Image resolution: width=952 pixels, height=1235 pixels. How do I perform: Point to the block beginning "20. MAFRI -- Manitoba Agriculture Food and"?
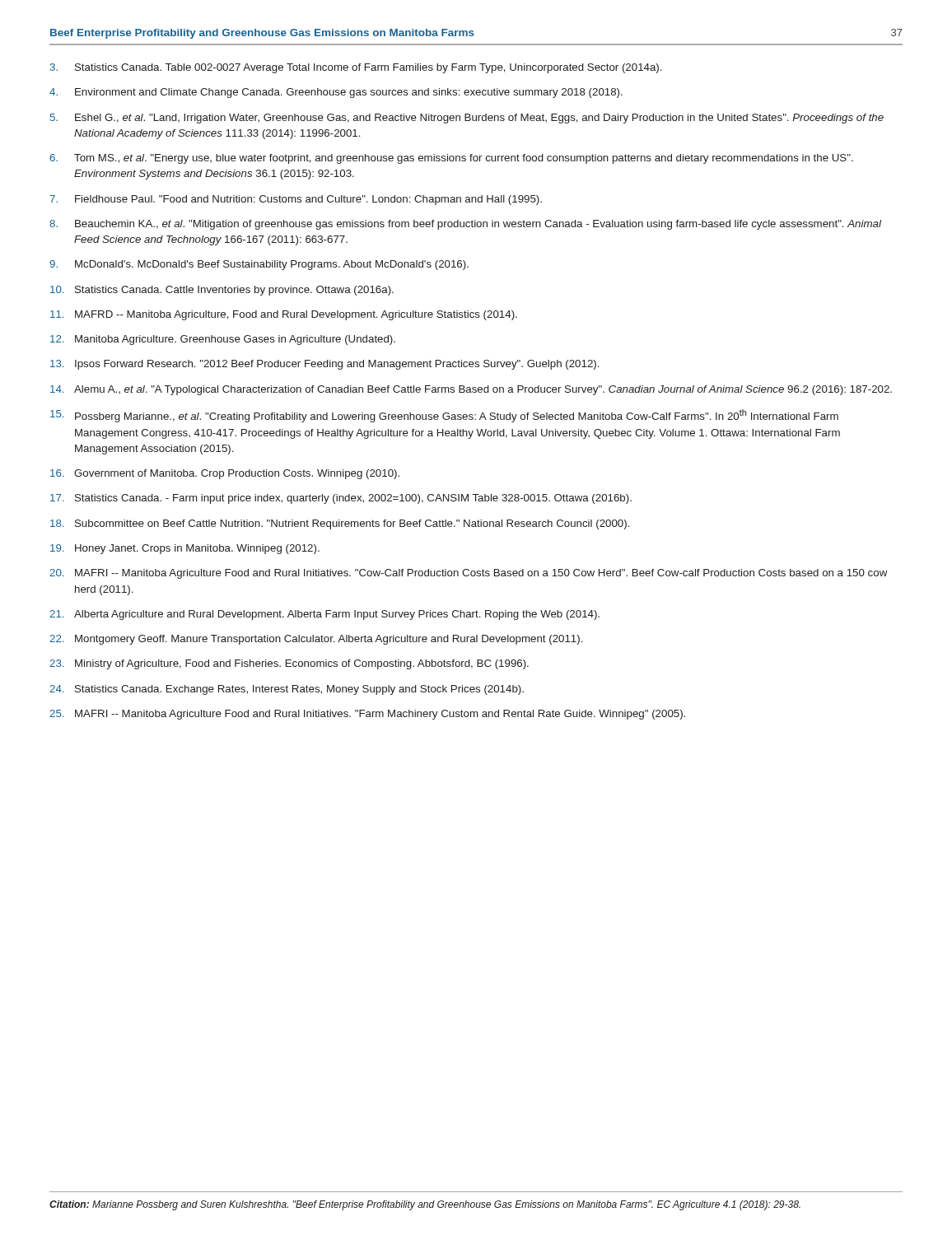[476, 581]
